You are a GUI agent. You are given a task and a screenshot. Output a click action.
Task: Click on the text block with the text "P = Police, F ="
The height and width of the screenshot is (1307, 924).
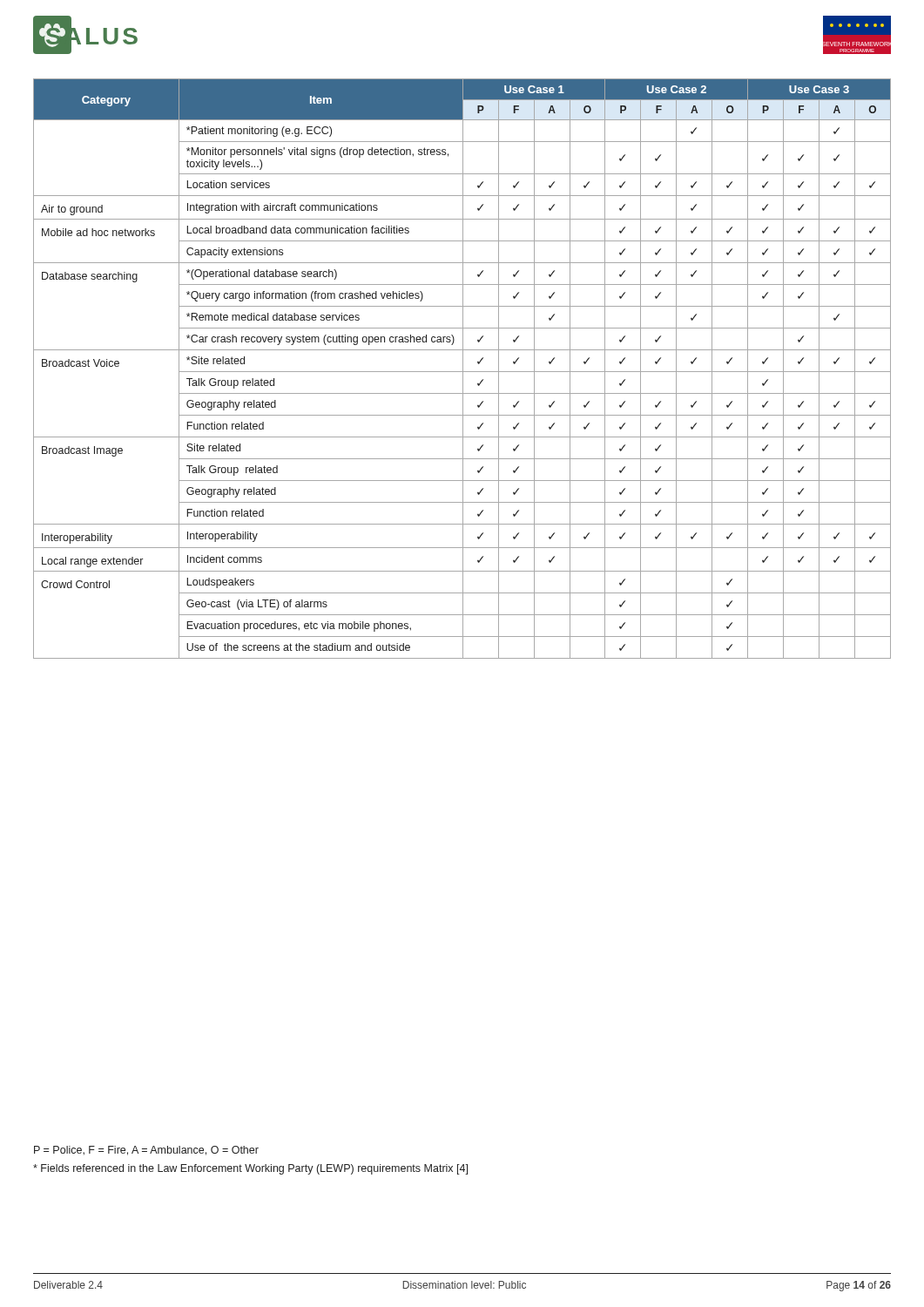(146, 1150)
